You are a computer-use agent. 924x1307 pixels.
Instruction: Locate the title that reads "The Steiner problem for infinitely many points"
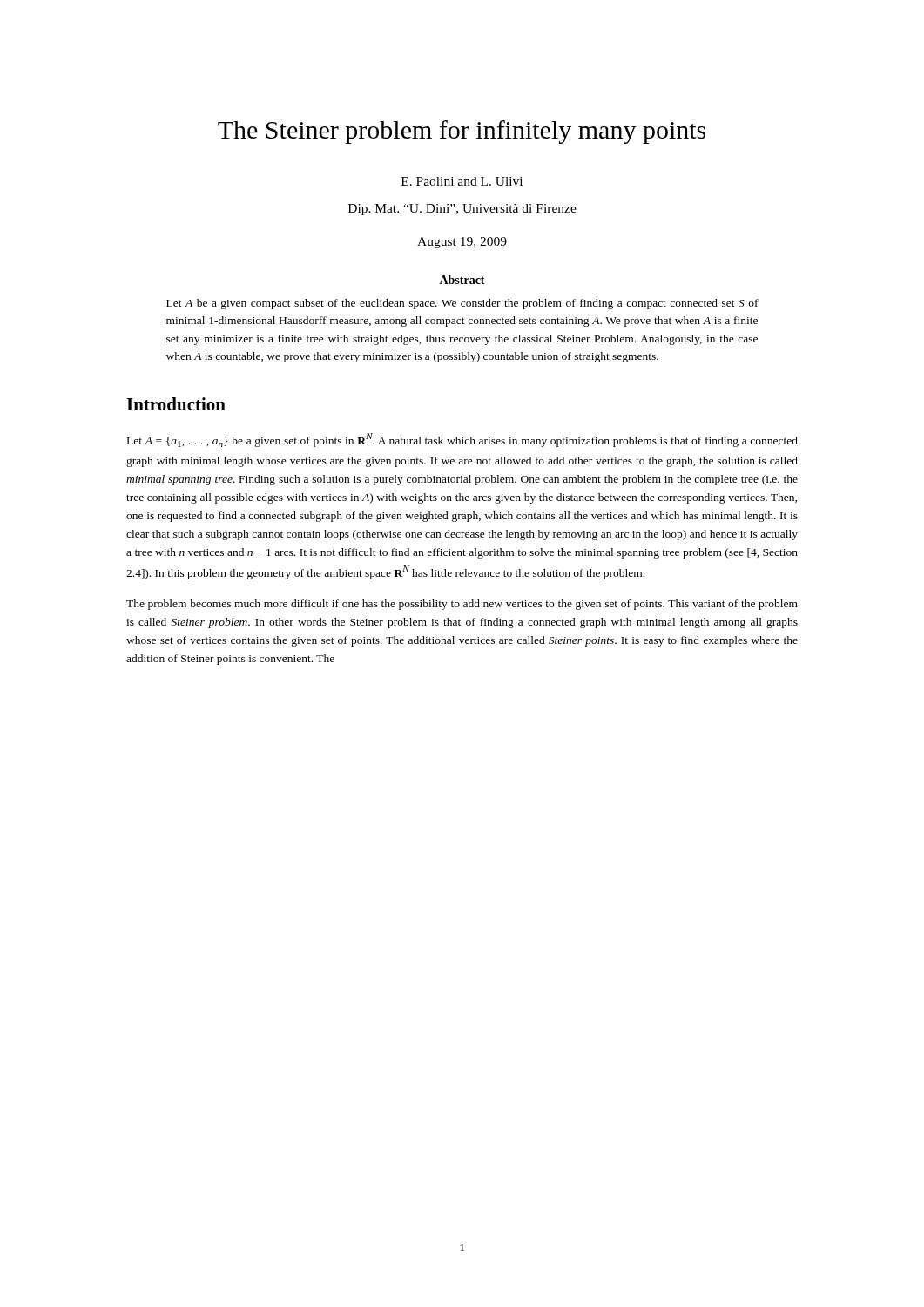click(462, 130)
